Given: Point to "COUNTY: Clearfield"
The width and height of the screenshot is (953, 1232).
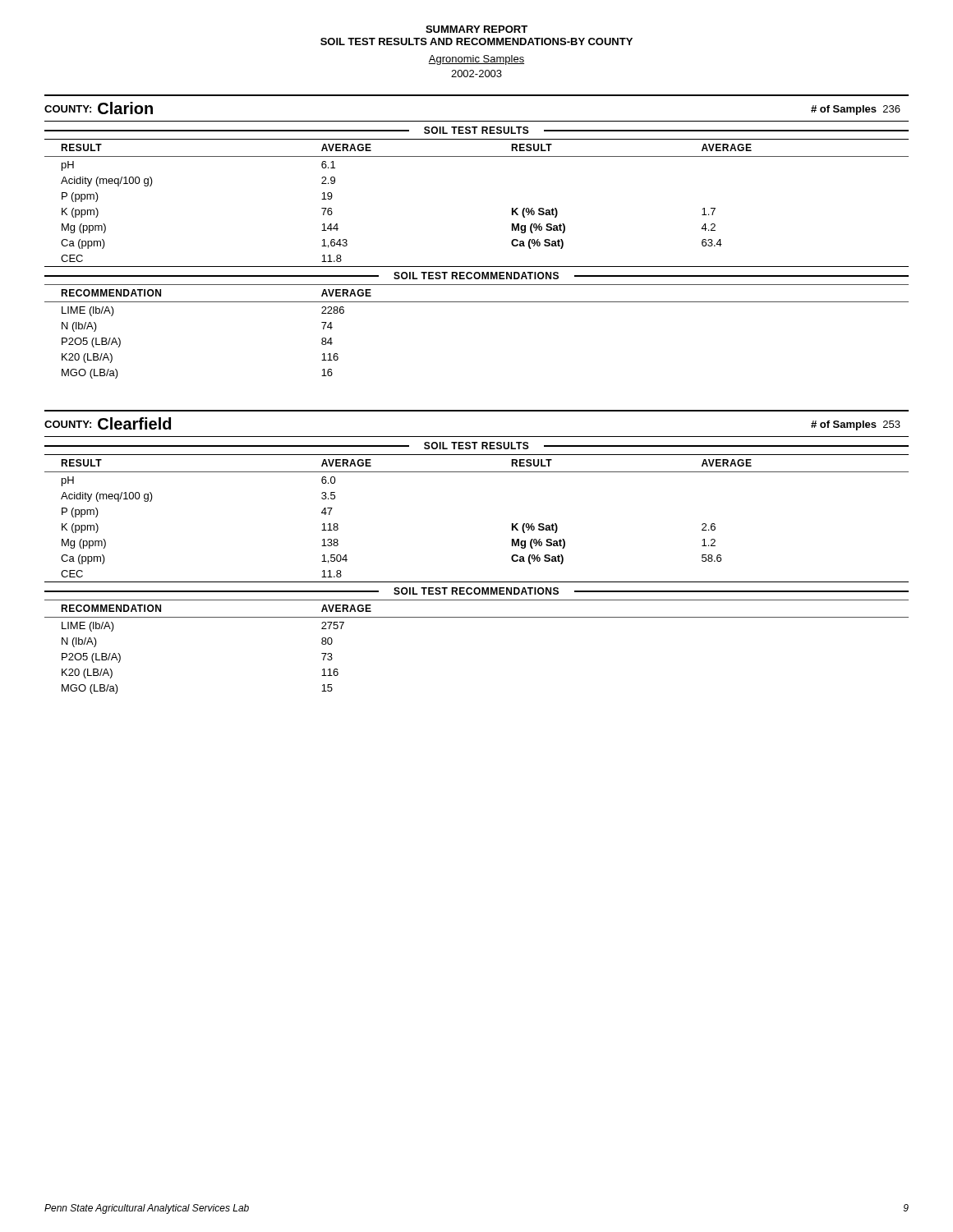Looking at the screenshot, I should tap(108, 424).
